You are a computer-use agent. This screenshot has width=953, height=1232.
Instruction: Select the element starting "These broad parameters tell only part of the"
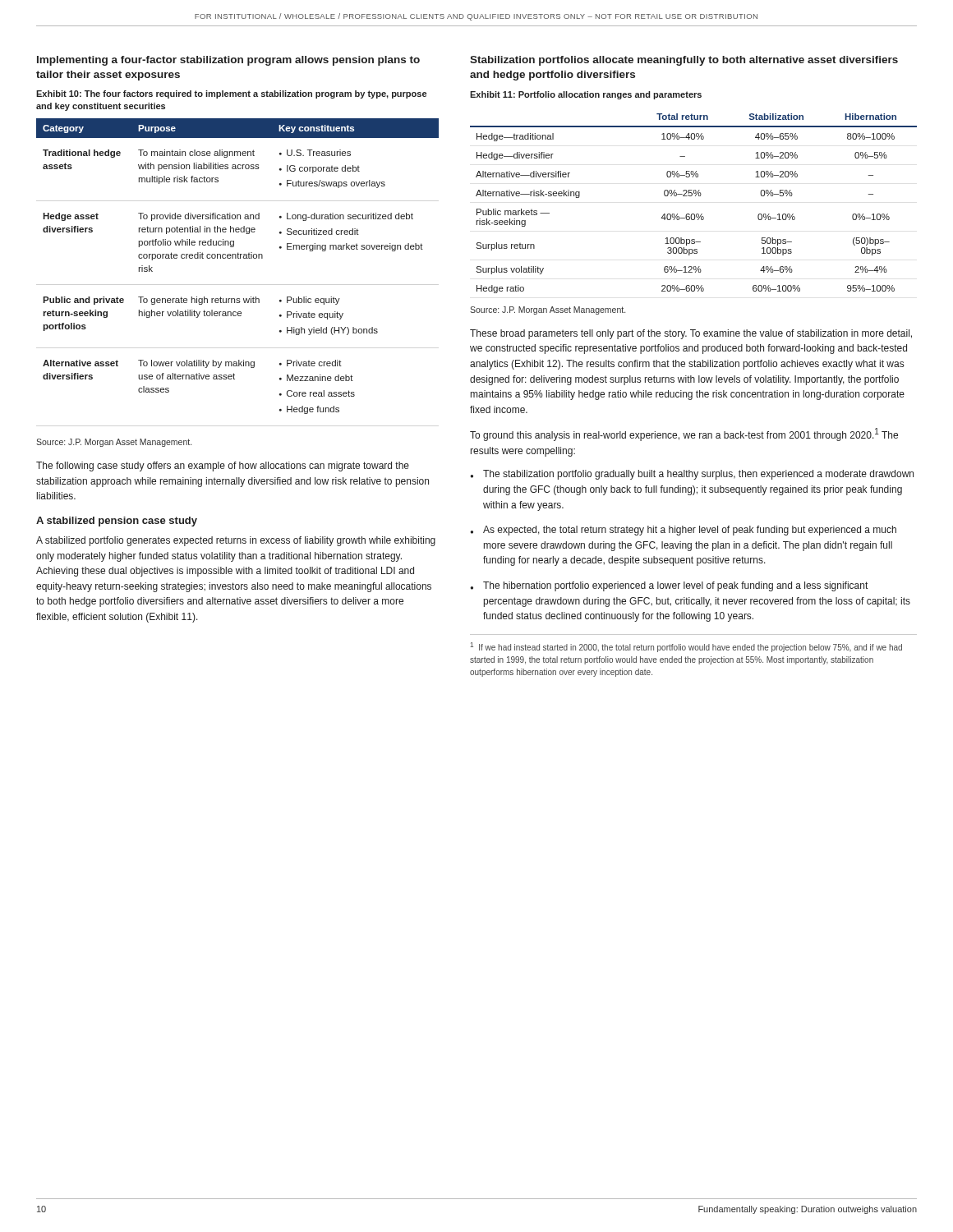click(691, 371)
